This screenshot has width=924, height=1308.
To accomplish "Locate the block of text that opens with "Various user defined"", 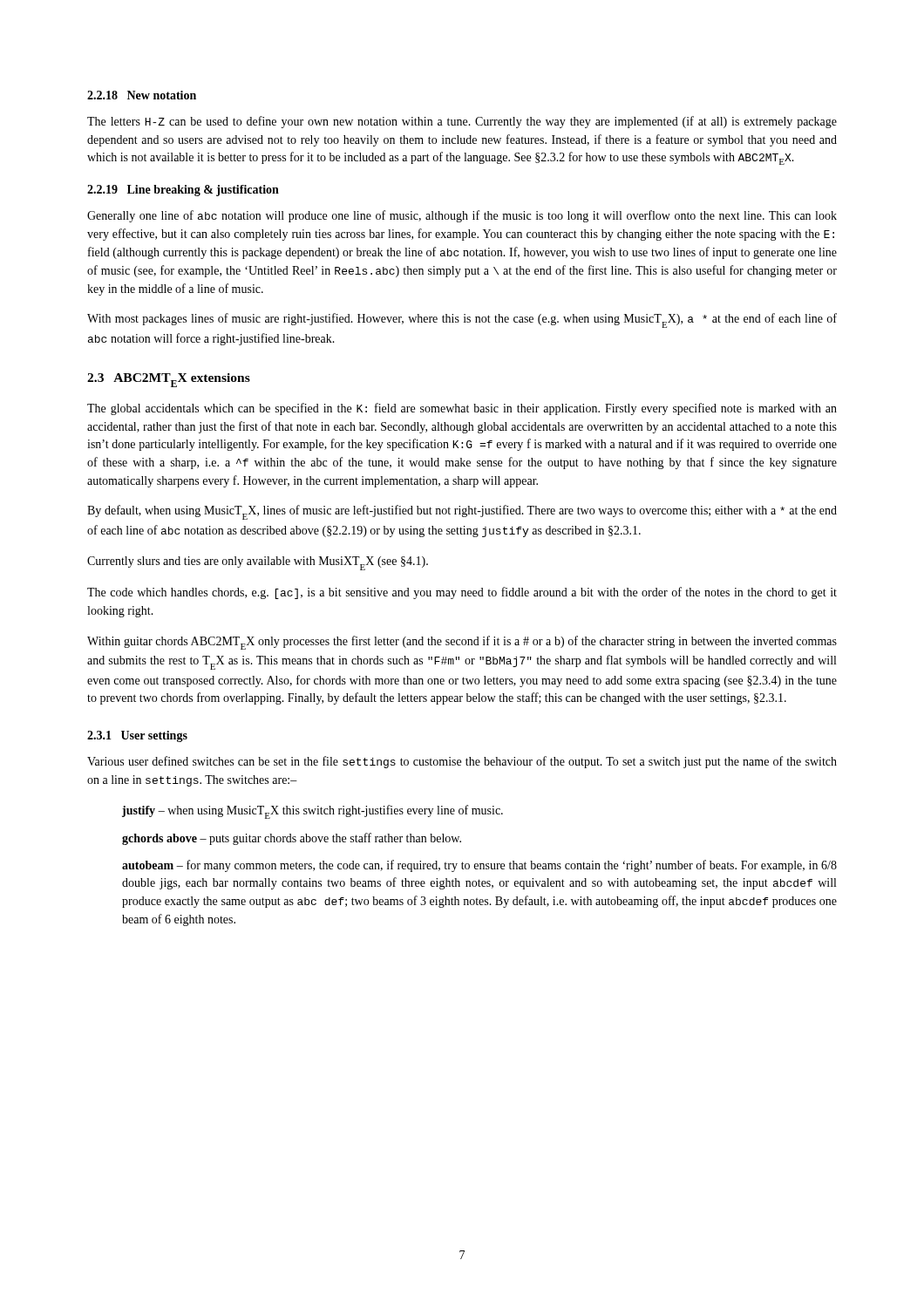I will pyautogui.click(x=462, y=772).
